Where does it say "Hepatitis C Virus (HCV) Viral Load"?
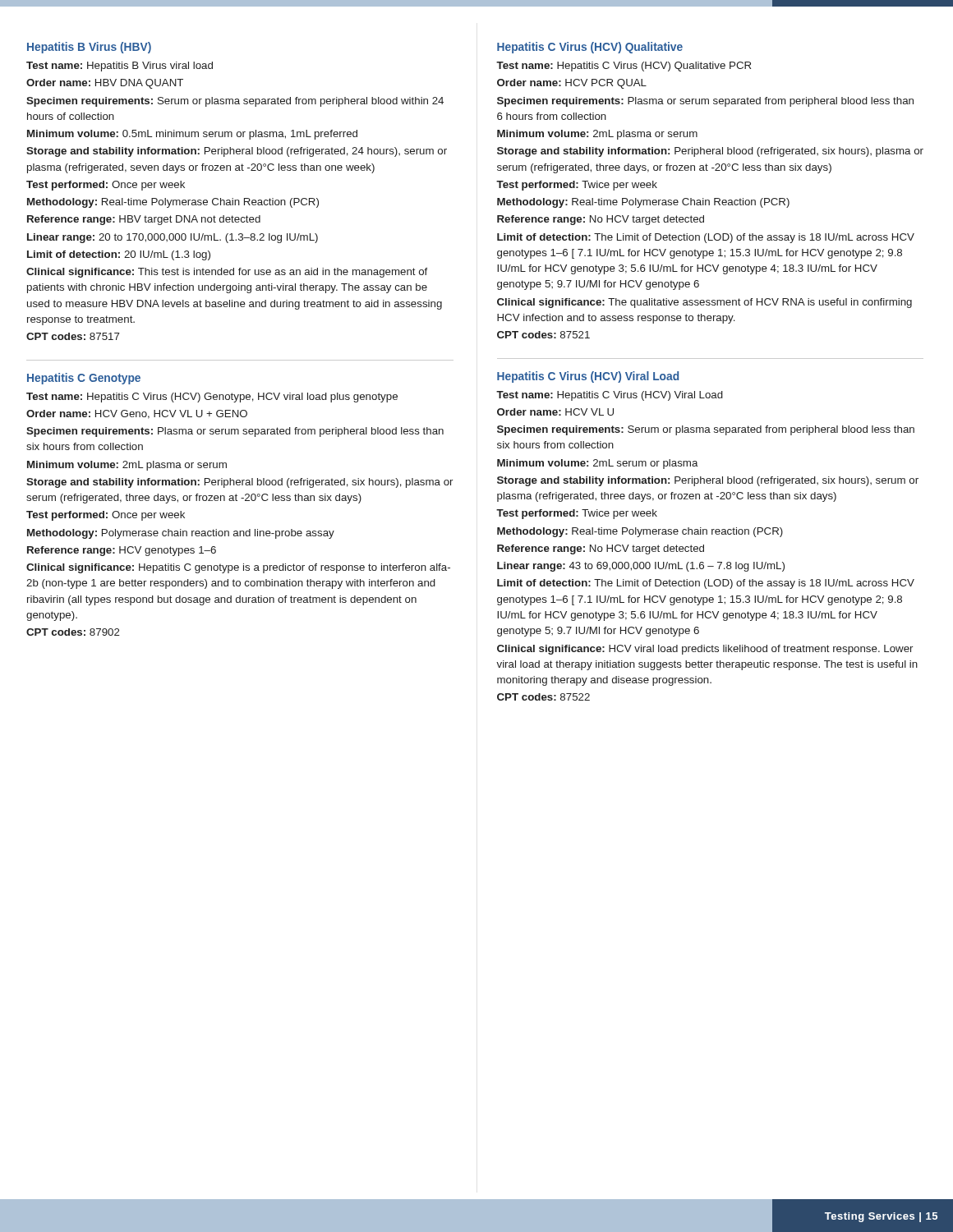Screen dimensions: 1232x953 (x=588, y=376)
